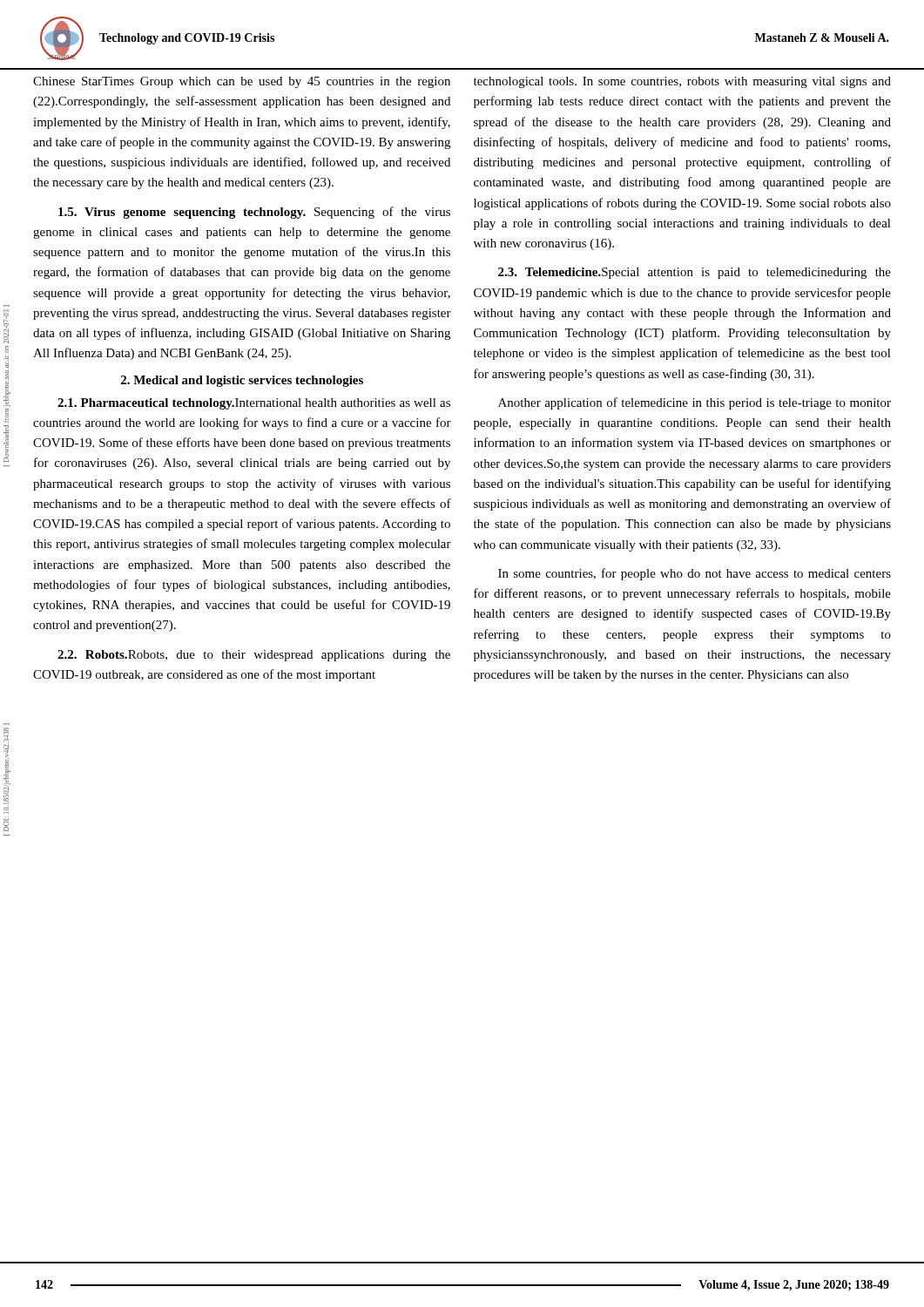
Task: Find the section header containing "1.5. Virus genome"
Action: [x=242, y=283]
